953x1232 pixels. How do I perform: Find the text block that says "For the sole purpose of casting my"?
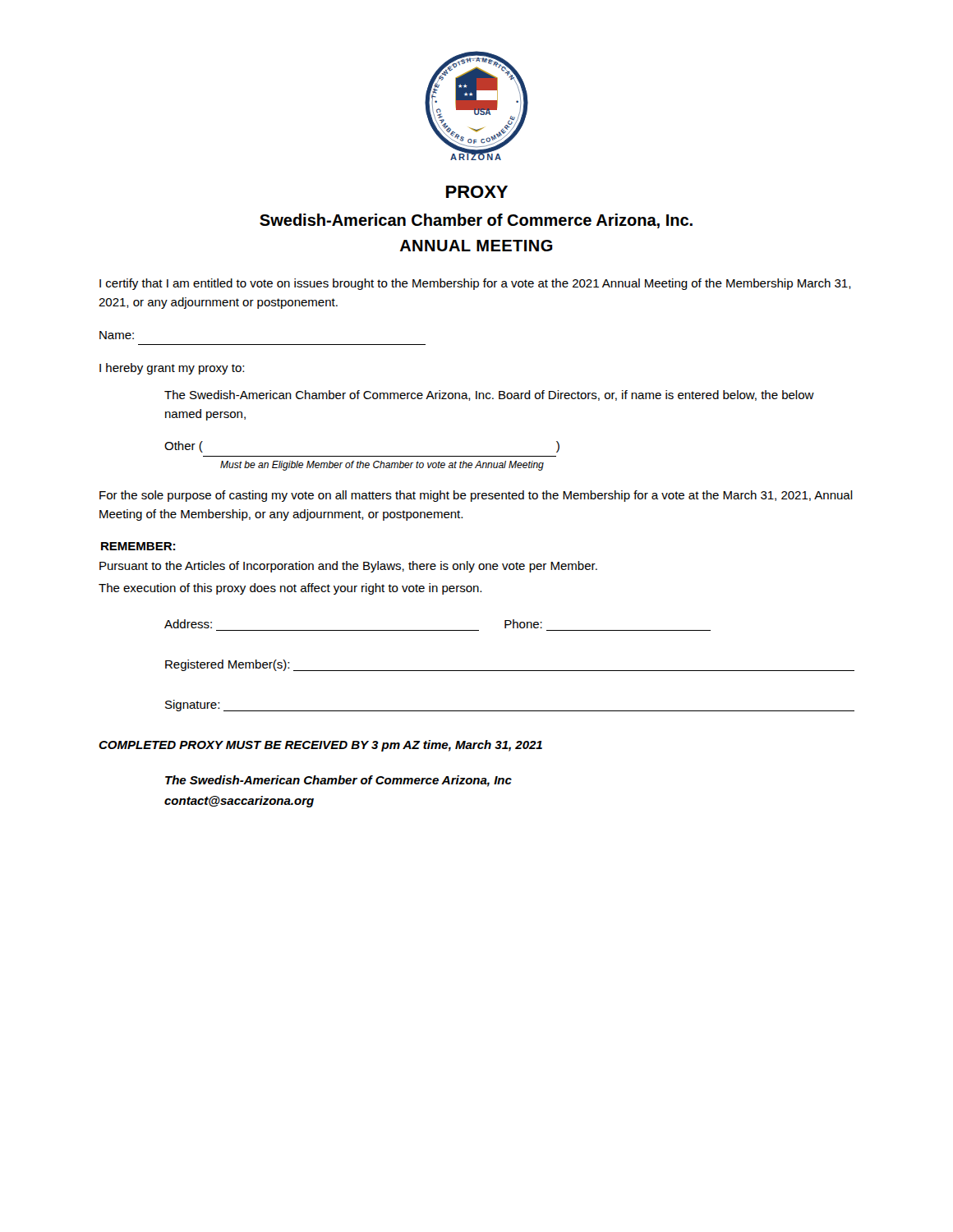pos(476,504)
